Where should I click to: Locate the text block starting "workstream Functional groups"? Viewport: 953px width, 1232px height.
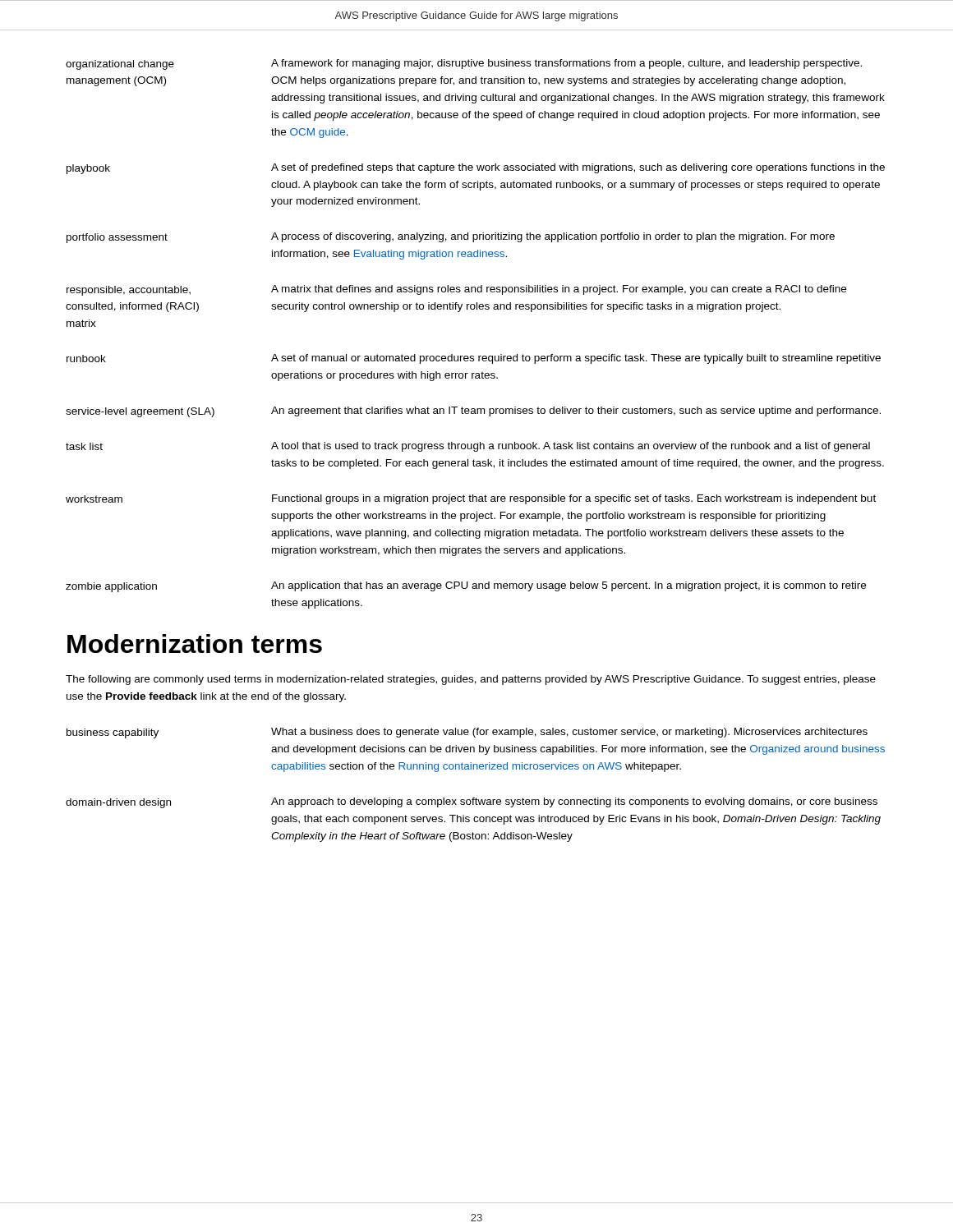pos(476,525)
